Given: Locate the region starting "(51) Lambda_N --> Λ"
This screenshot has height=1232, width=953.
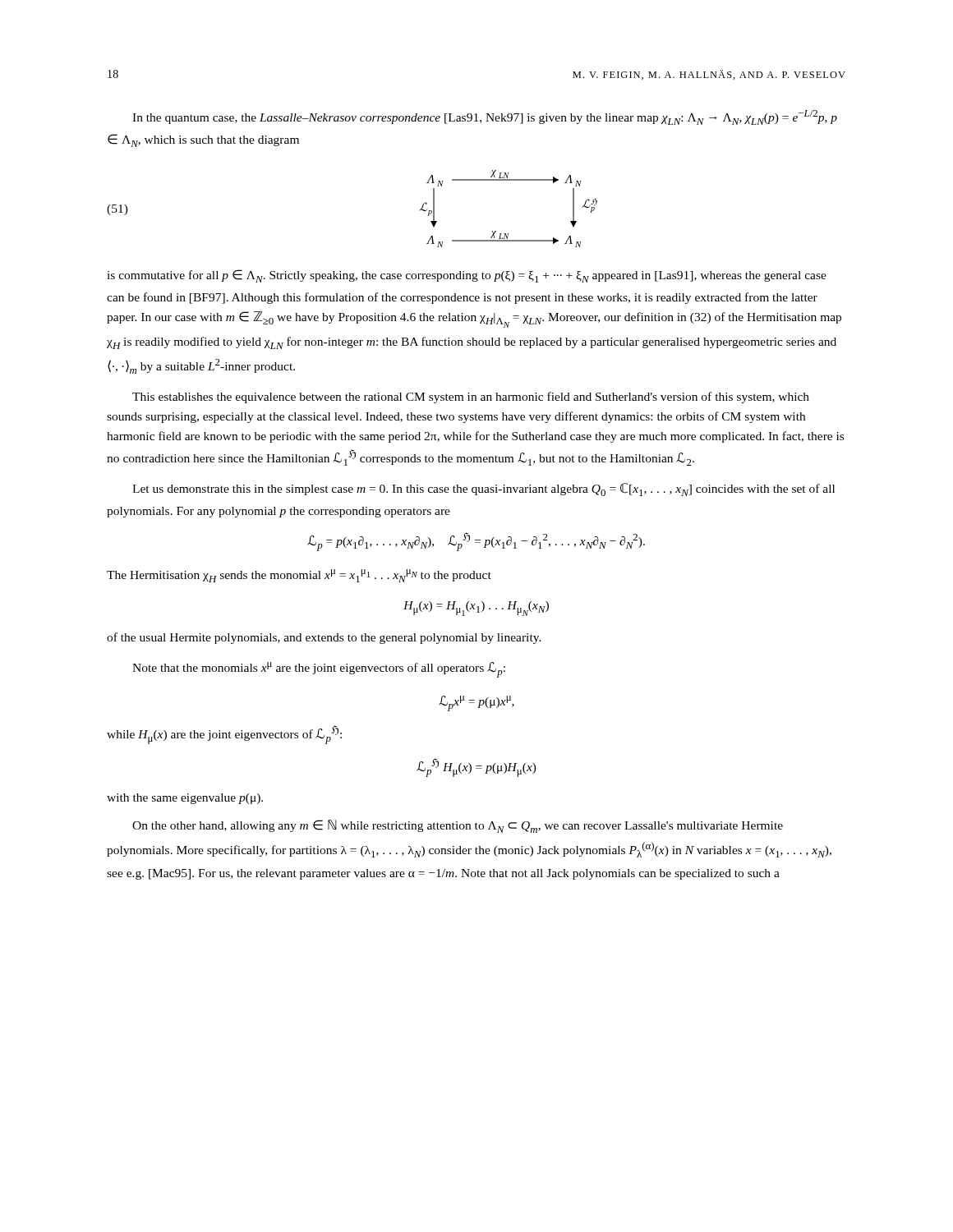Looking at the screenshot, I should pos(504,178).
